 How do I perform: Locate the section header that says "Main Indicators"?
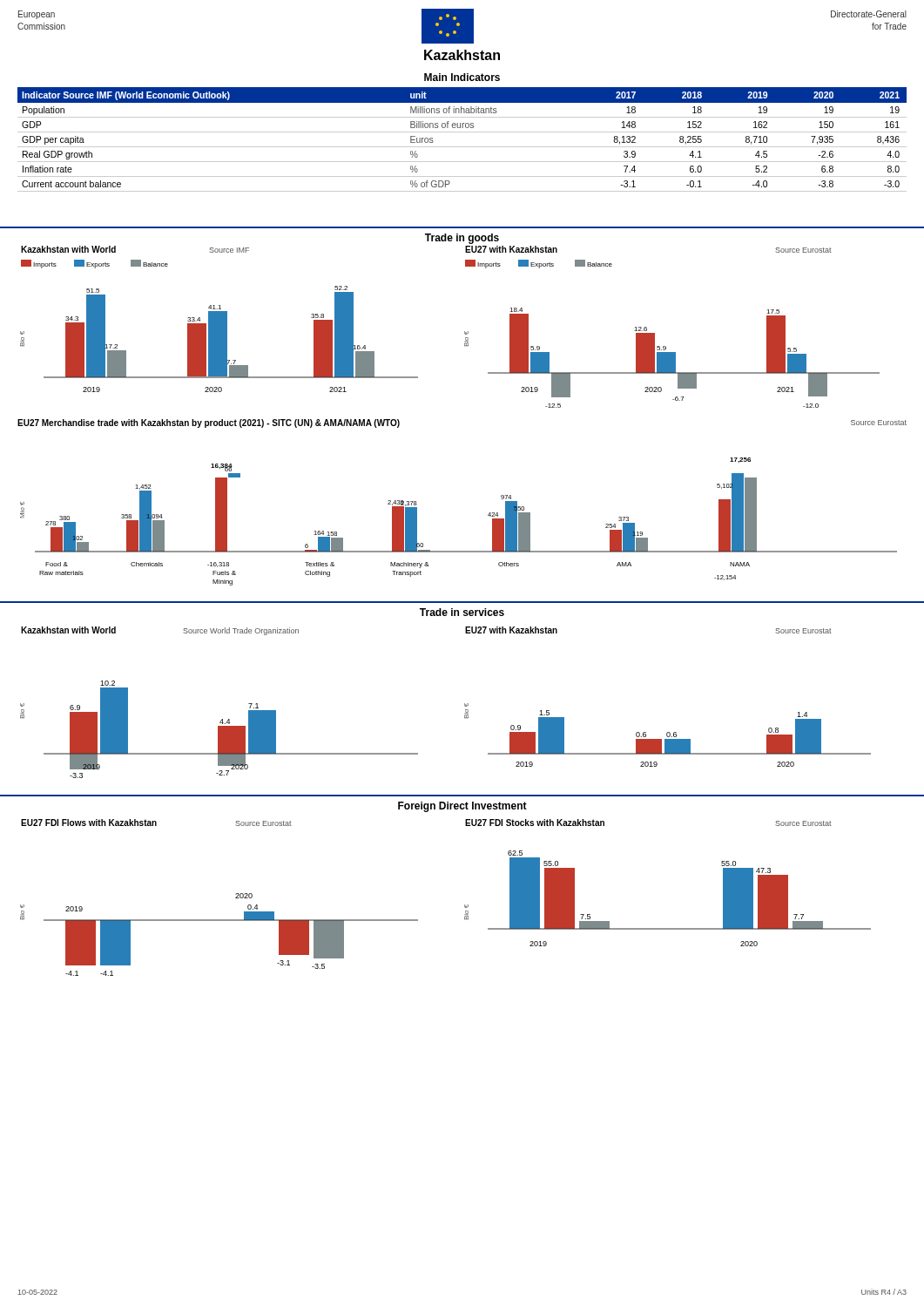[x=462, y=78]
